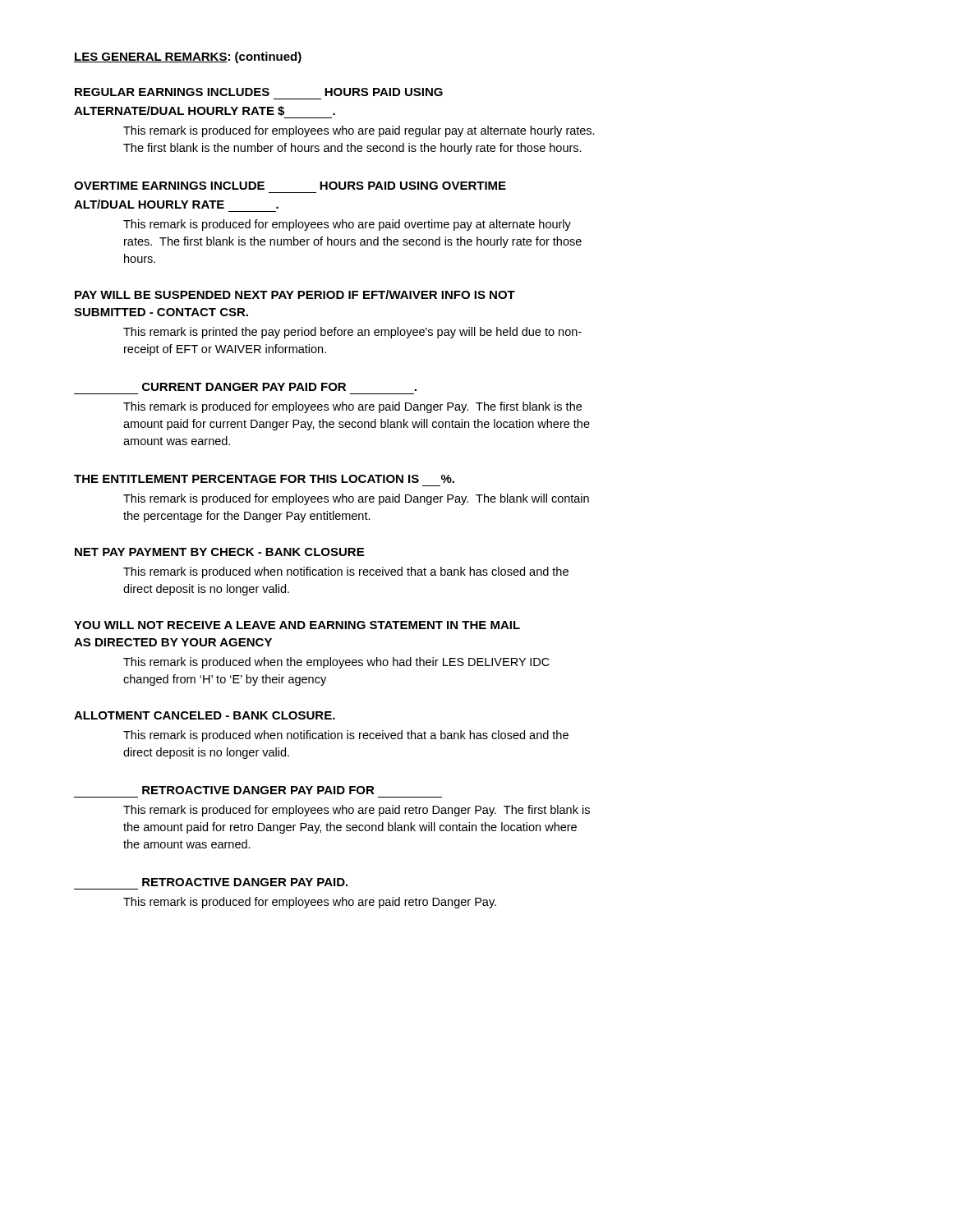The height and width of the screenshot is (1232, 953).
Task: Select the passage starting "OVERTIME EARNINGS INCLUDE HOURS PAID USING OVERTIME ALT/DUAL"
Action: click(290, 193)
